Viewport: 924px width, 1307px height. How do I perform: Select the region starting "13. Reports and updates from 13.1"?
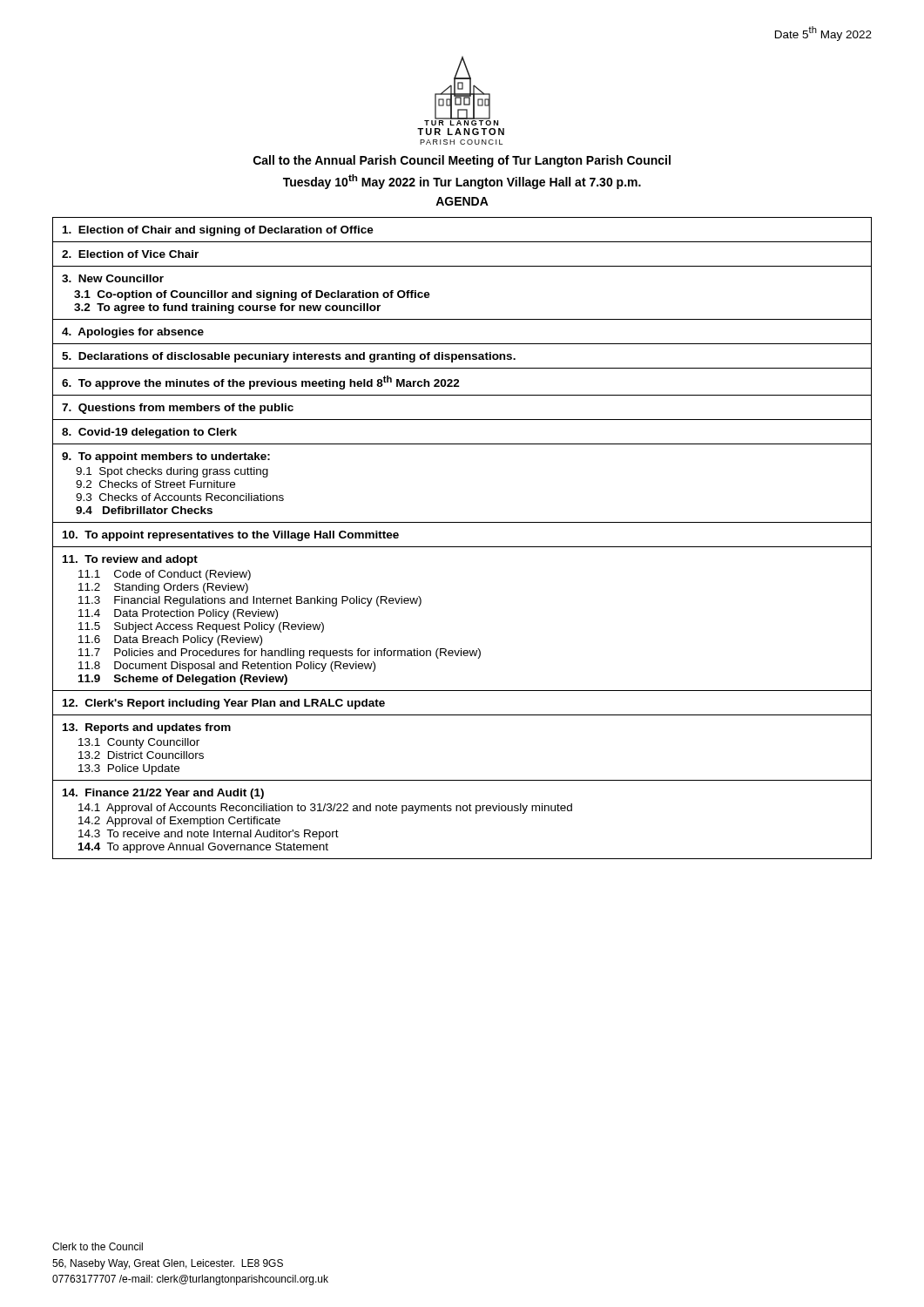pos(147,728)
